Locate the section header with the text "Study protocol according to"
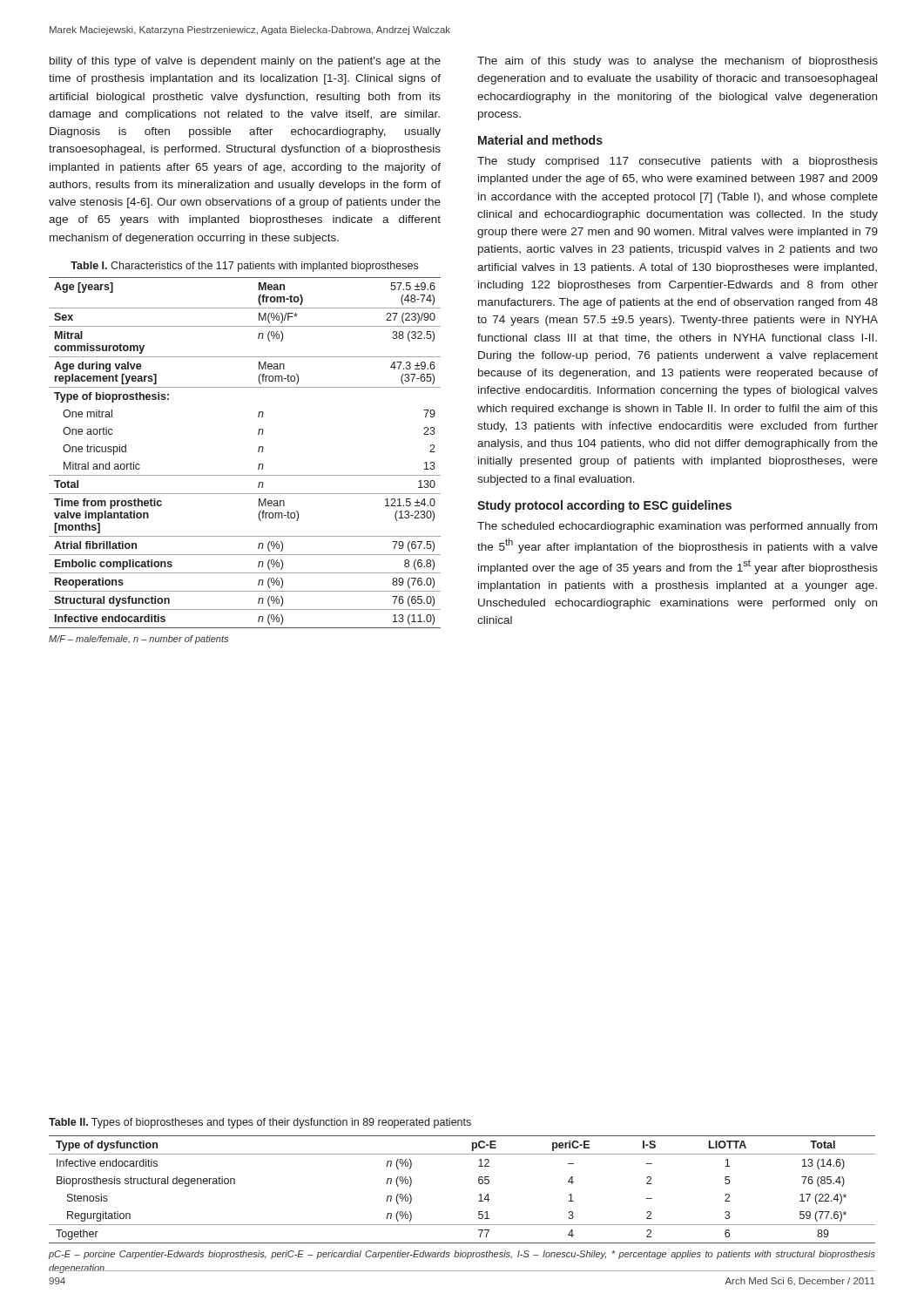Screen dimensions: 1307x924 678,505
